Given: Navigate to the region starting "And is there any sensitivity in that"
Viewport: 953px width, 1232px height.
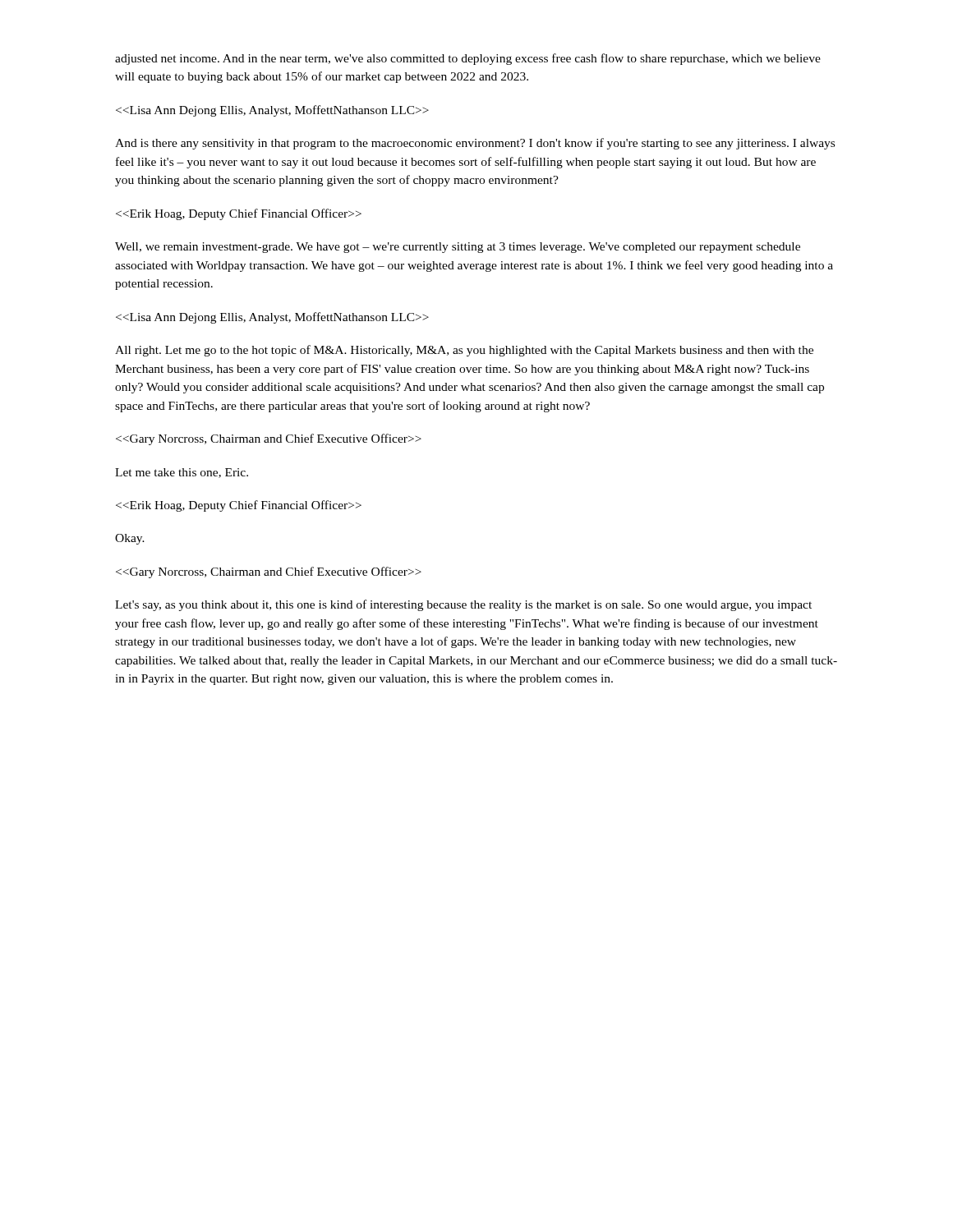Looking at the screenshot, I should (475, 161).
